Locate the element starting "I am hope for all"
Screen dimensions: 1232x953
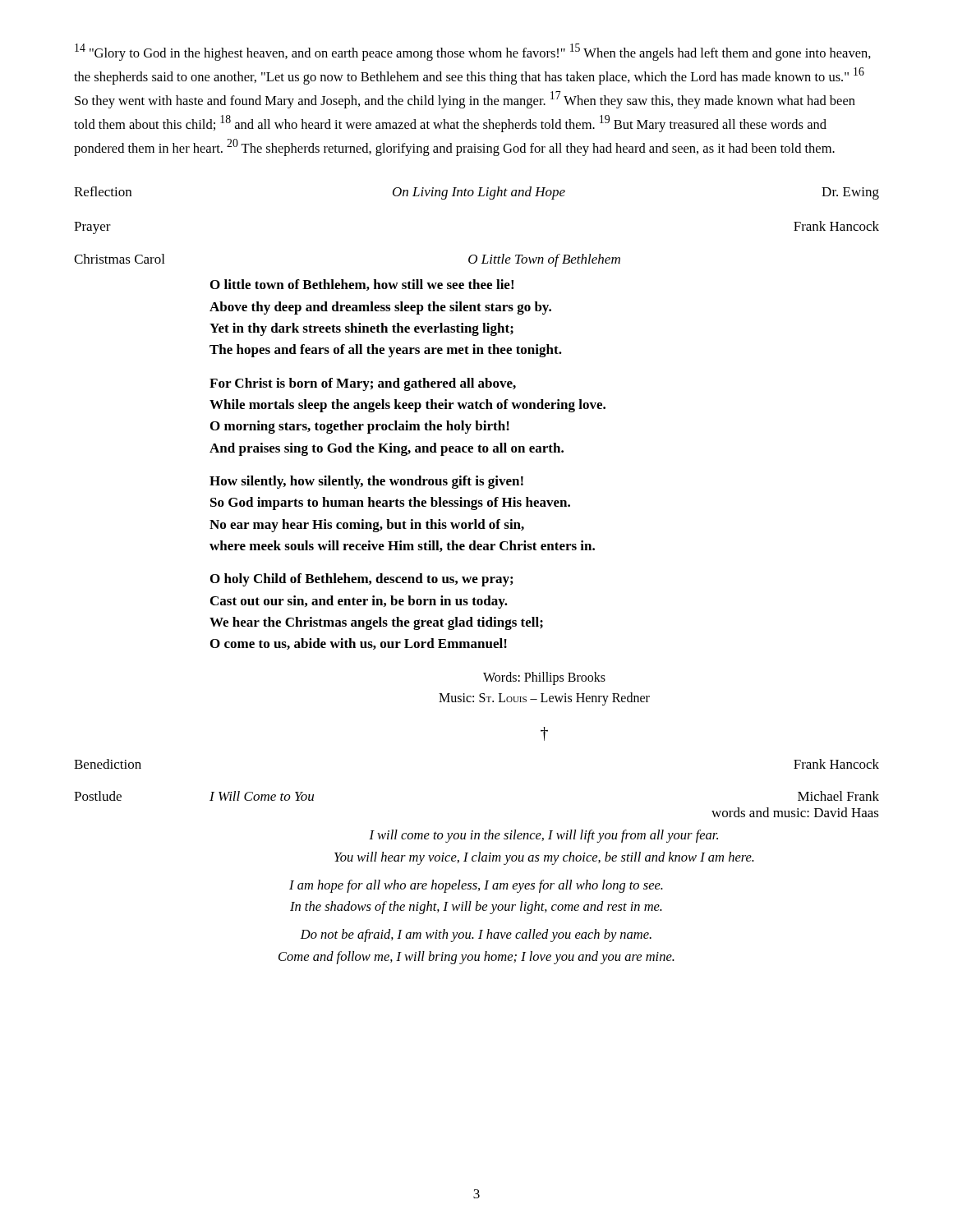[x=476, y=896]
